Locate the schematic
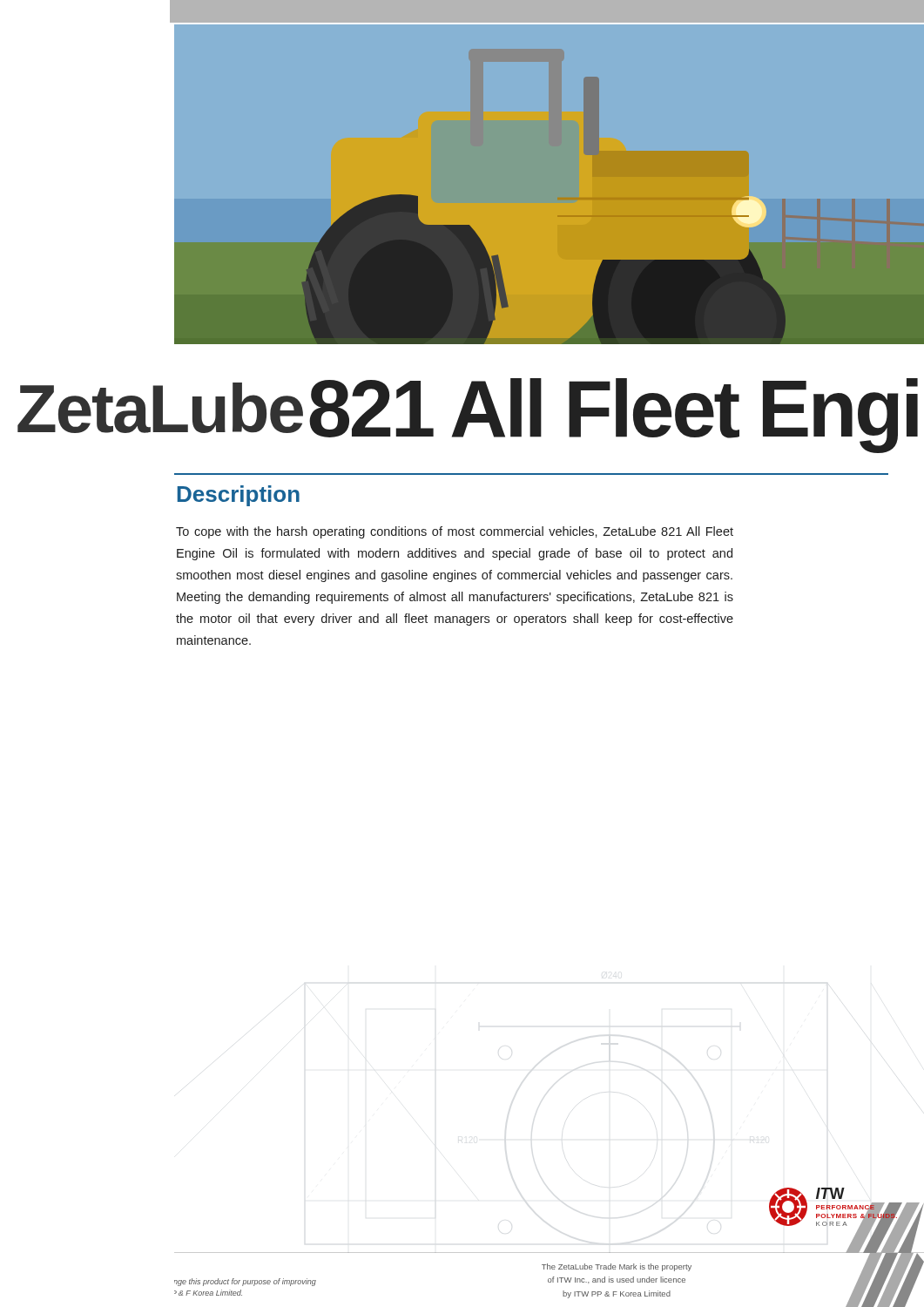Viewport: 924px width, 1307px height. tap(549, 1096)
